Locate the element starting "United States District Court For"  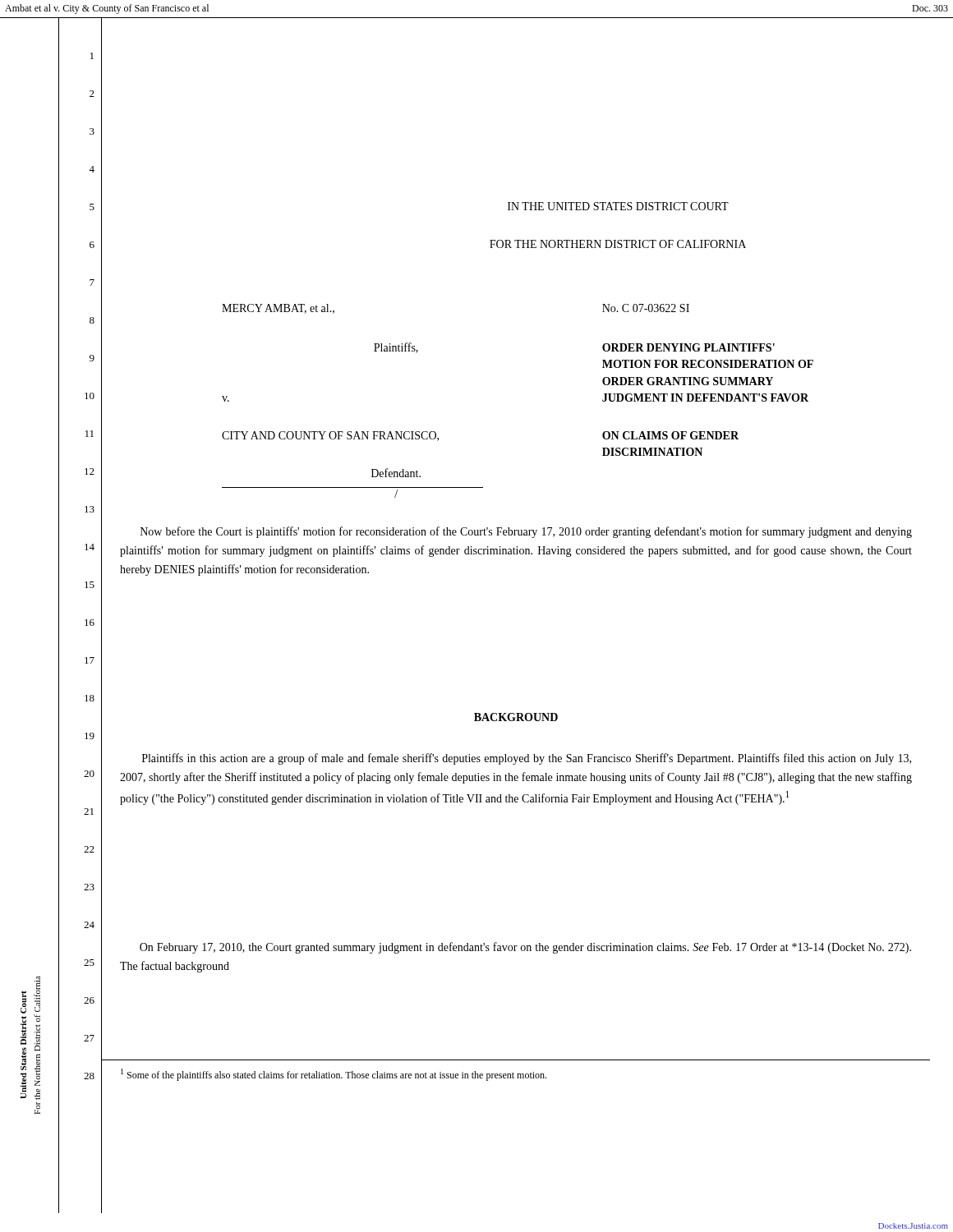pyautogui.click(x=30, y=1045)
